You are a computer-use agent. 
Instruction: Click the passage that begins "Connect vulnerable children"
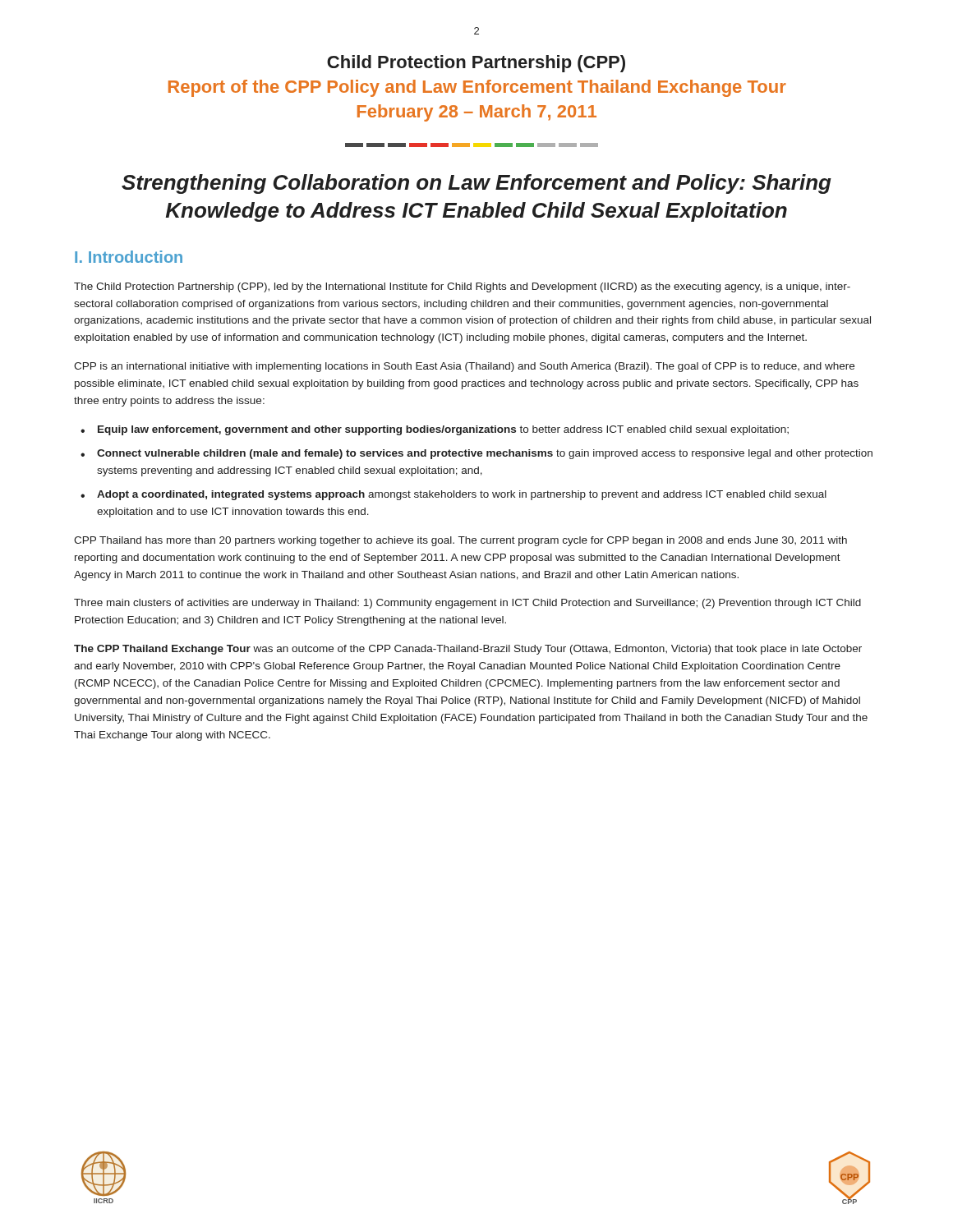tap(485, 462)
